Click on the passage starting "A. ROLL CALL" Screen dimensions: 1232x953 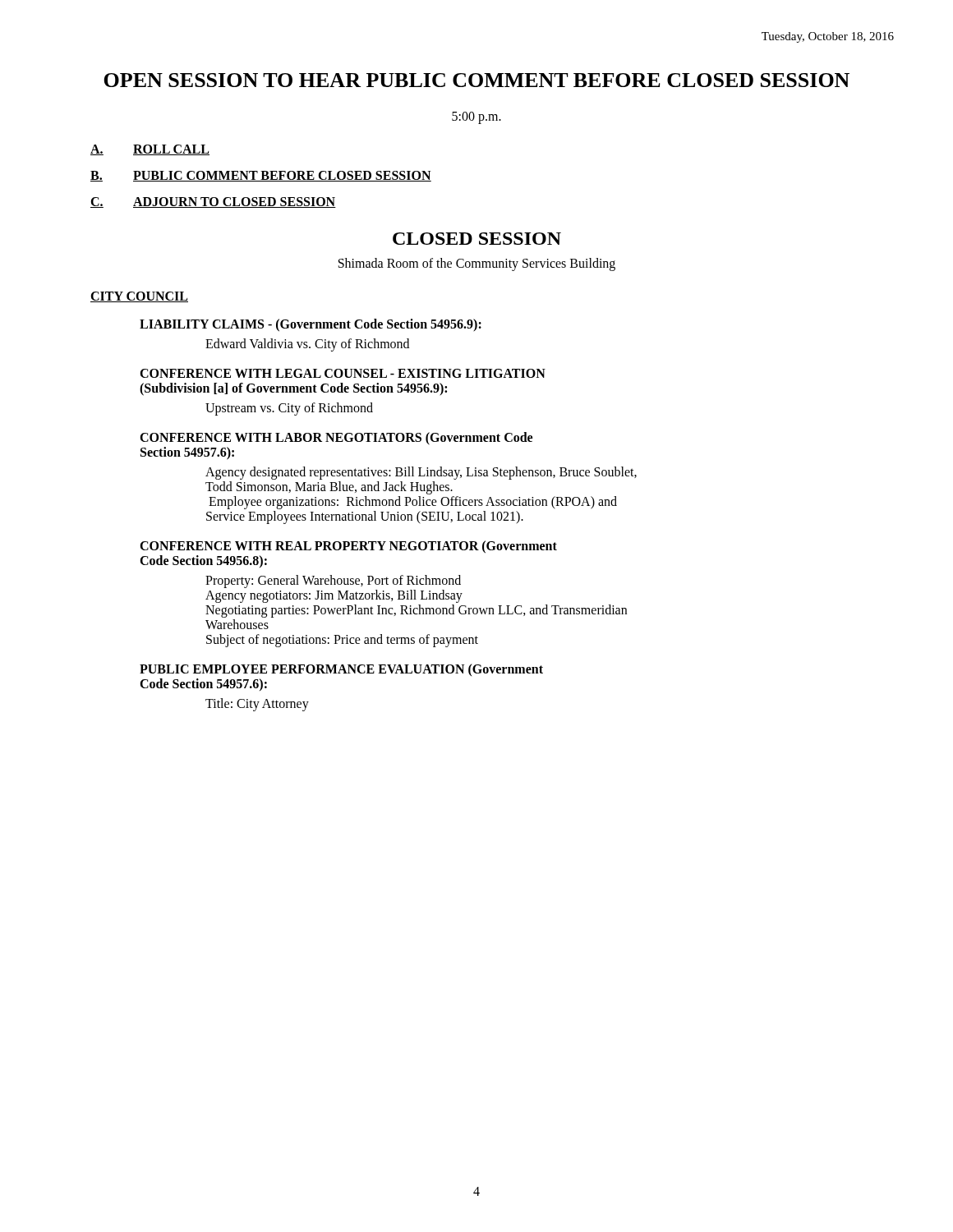(x=150, y=150)
